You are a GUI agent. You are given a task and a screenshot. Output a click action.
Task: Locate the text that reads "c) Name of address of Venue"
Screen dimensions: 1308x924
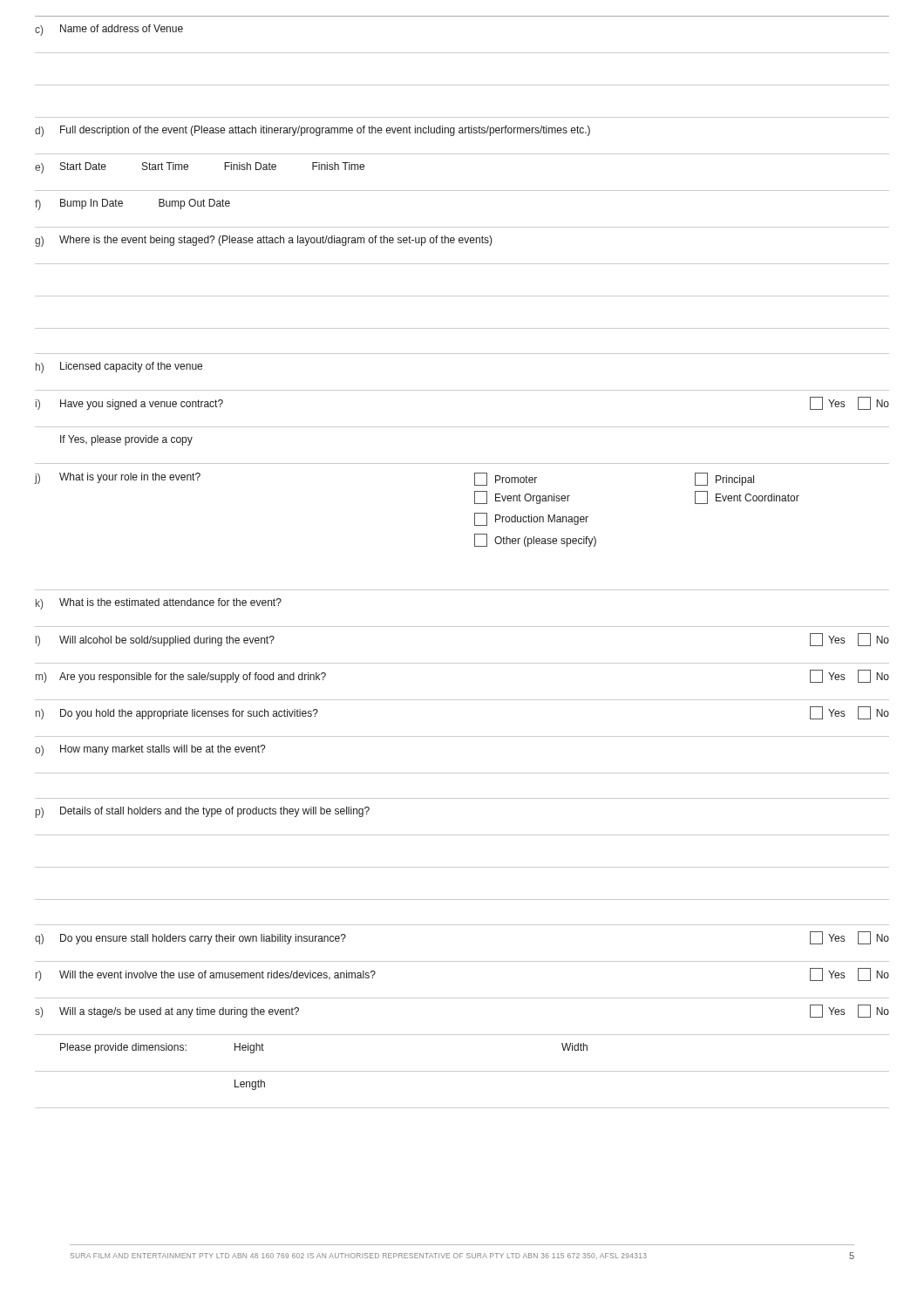point(109,30)
